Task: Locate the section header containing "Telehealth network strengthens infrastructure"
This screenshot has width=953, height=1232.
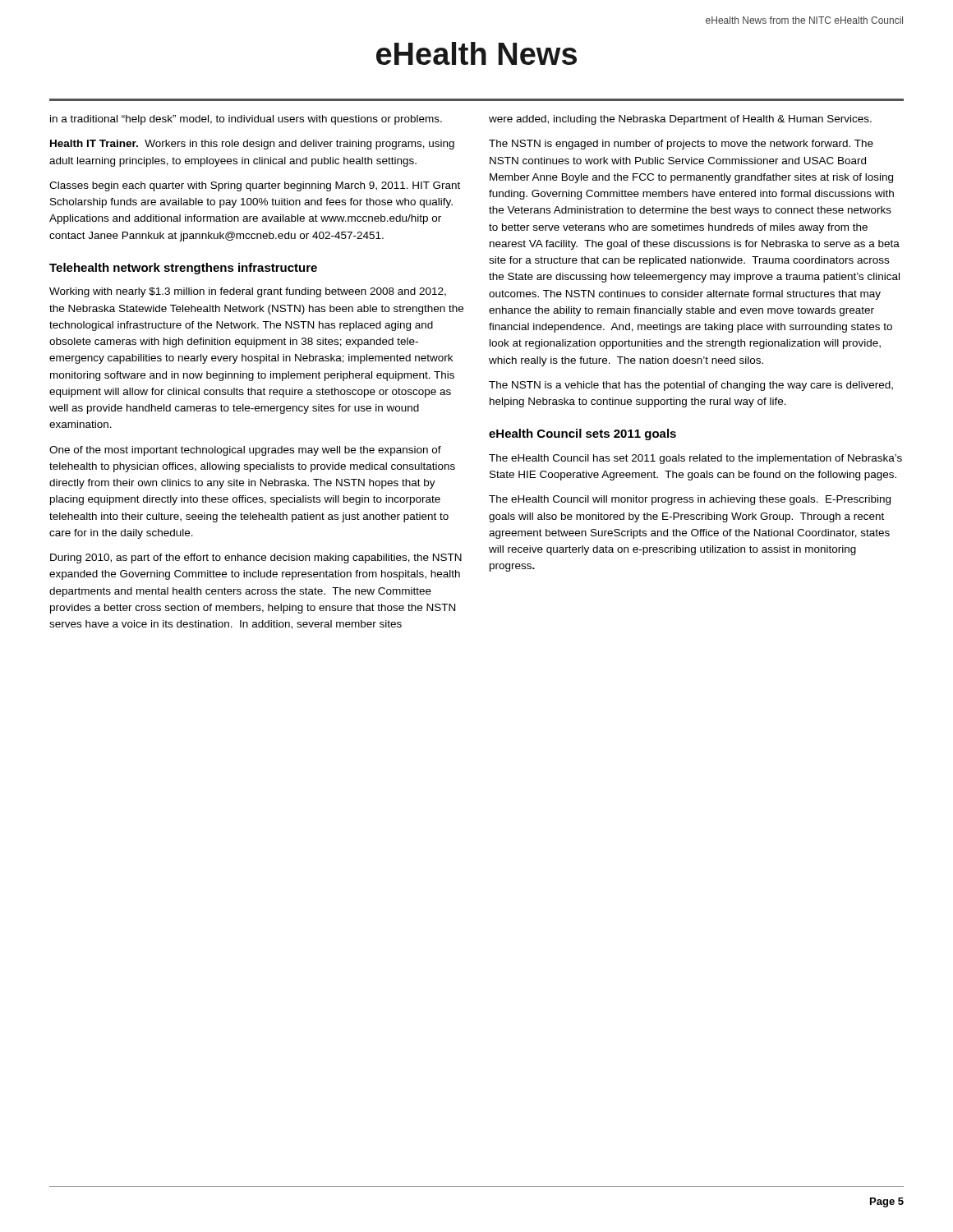Action: pyautogui.click(x=183, y=267)
